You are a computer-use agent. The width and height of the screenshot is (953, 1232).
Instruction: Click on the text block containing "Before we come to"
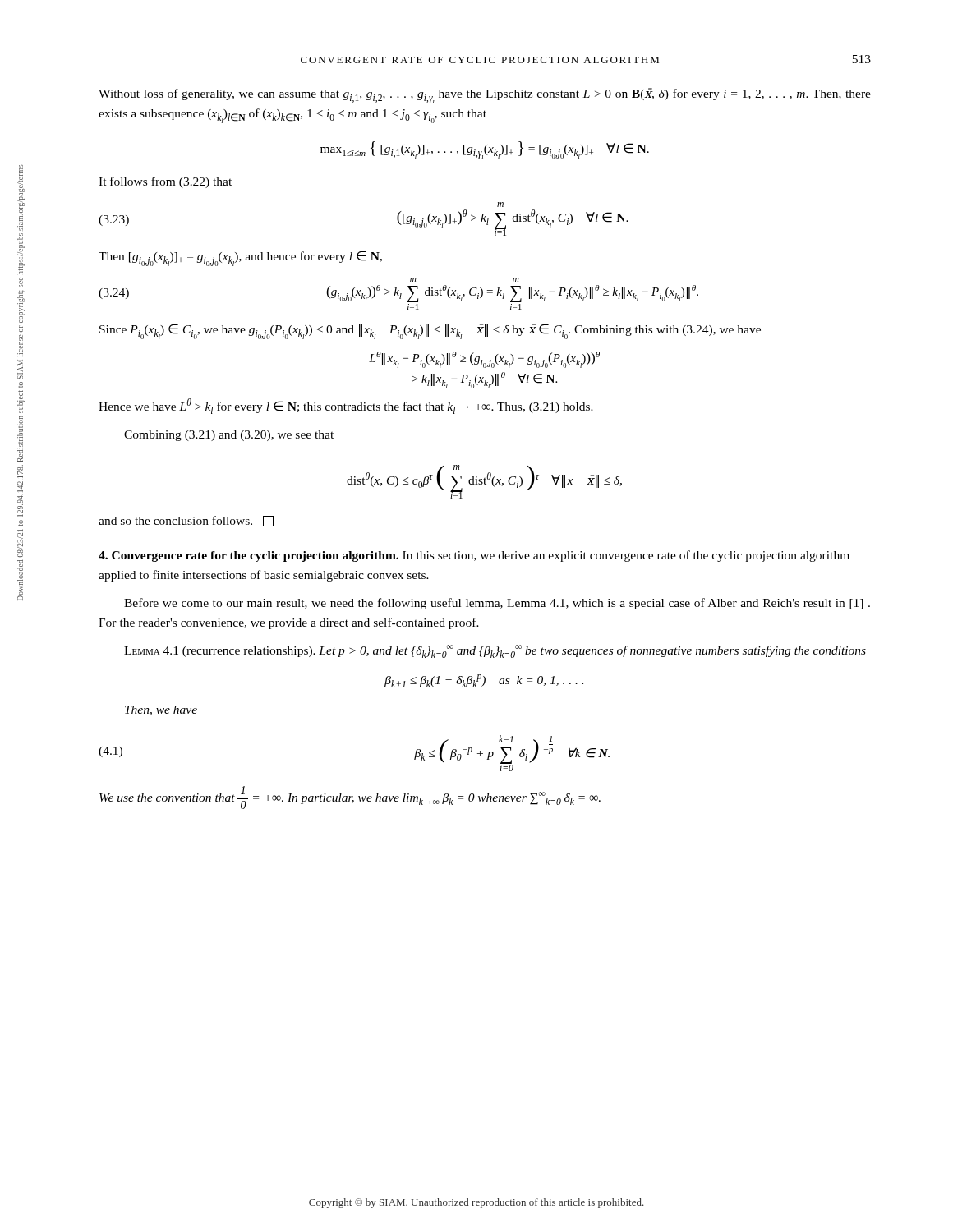(485, 612)
